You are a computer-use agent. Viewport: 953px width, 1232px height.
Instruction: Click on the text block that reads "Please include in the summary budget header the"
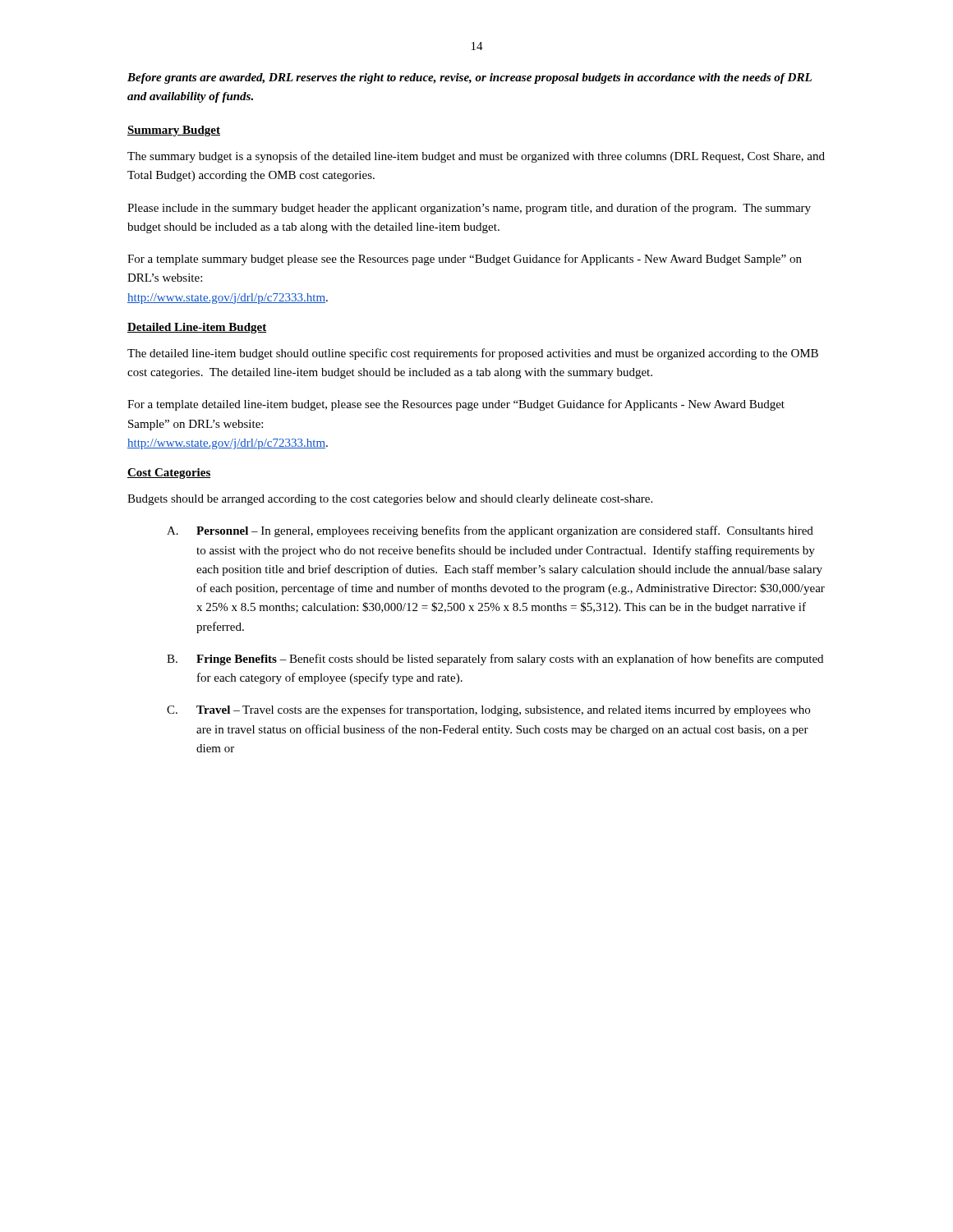pyautogui.click(x=469, y=217)
